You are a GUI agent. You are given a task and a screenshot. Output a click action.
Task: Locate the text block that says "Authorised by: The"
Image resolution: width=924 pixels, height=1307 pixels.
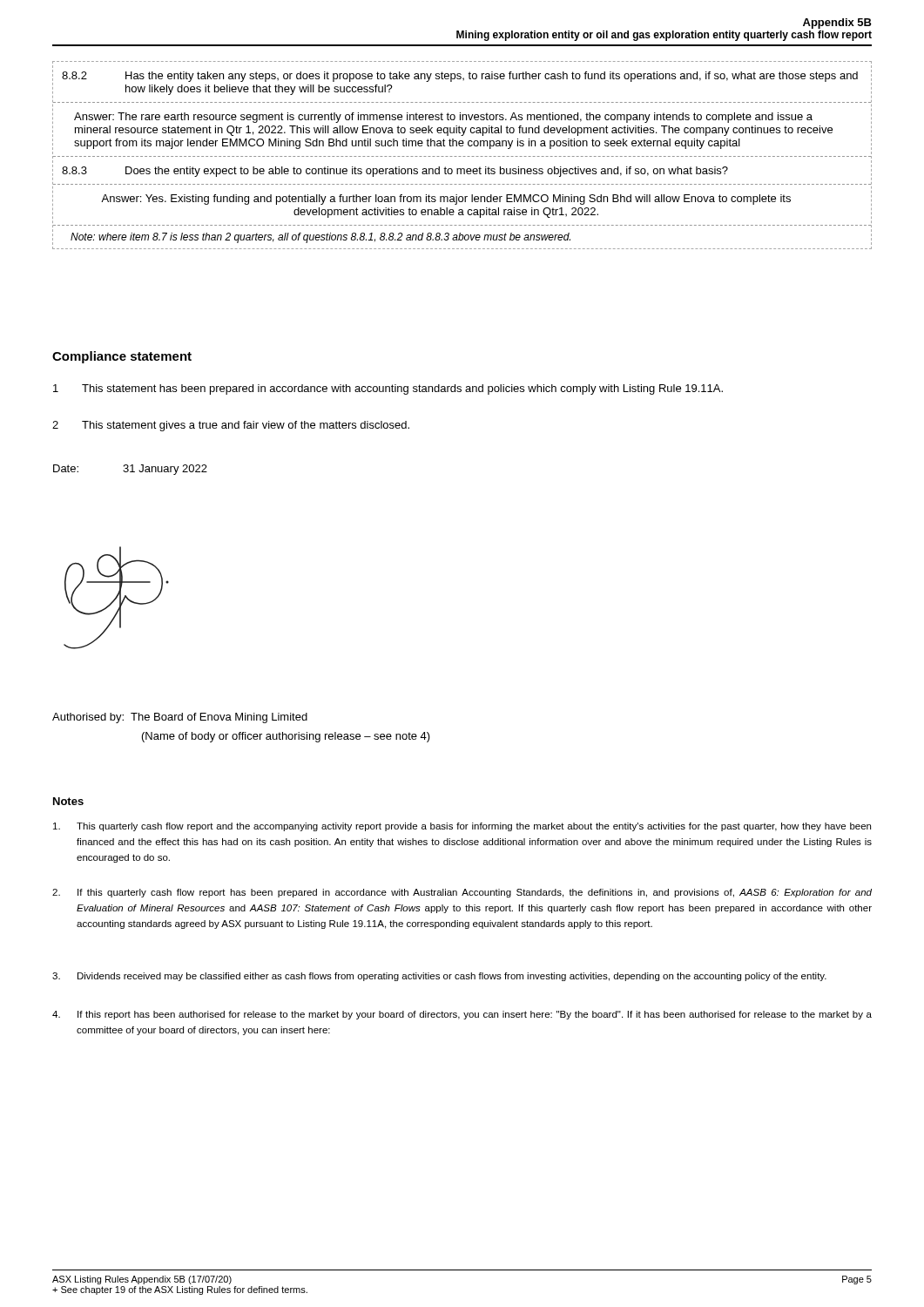point(241,726)
